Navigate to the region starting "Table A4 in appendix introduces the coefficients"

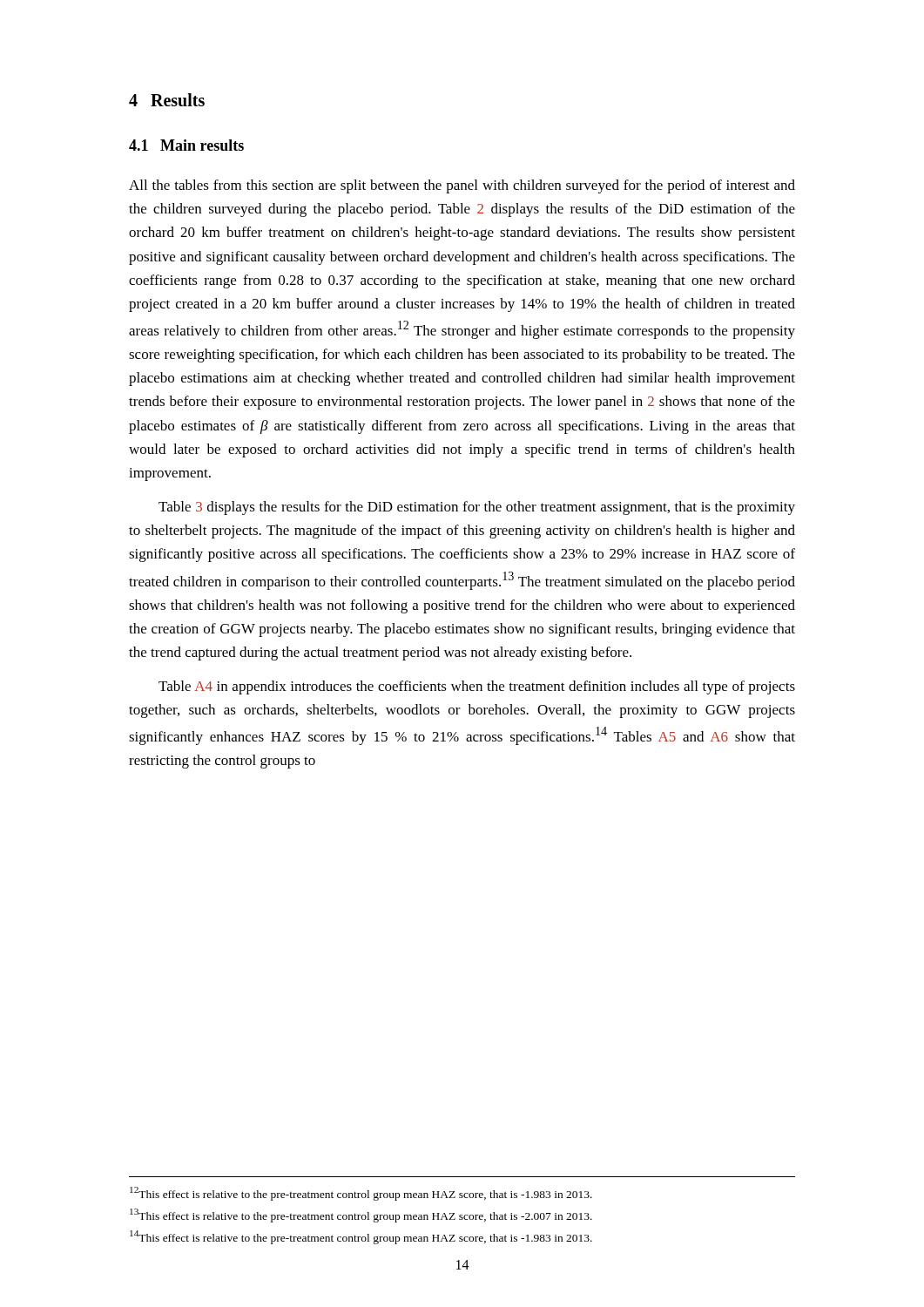[x=462, y=723]
